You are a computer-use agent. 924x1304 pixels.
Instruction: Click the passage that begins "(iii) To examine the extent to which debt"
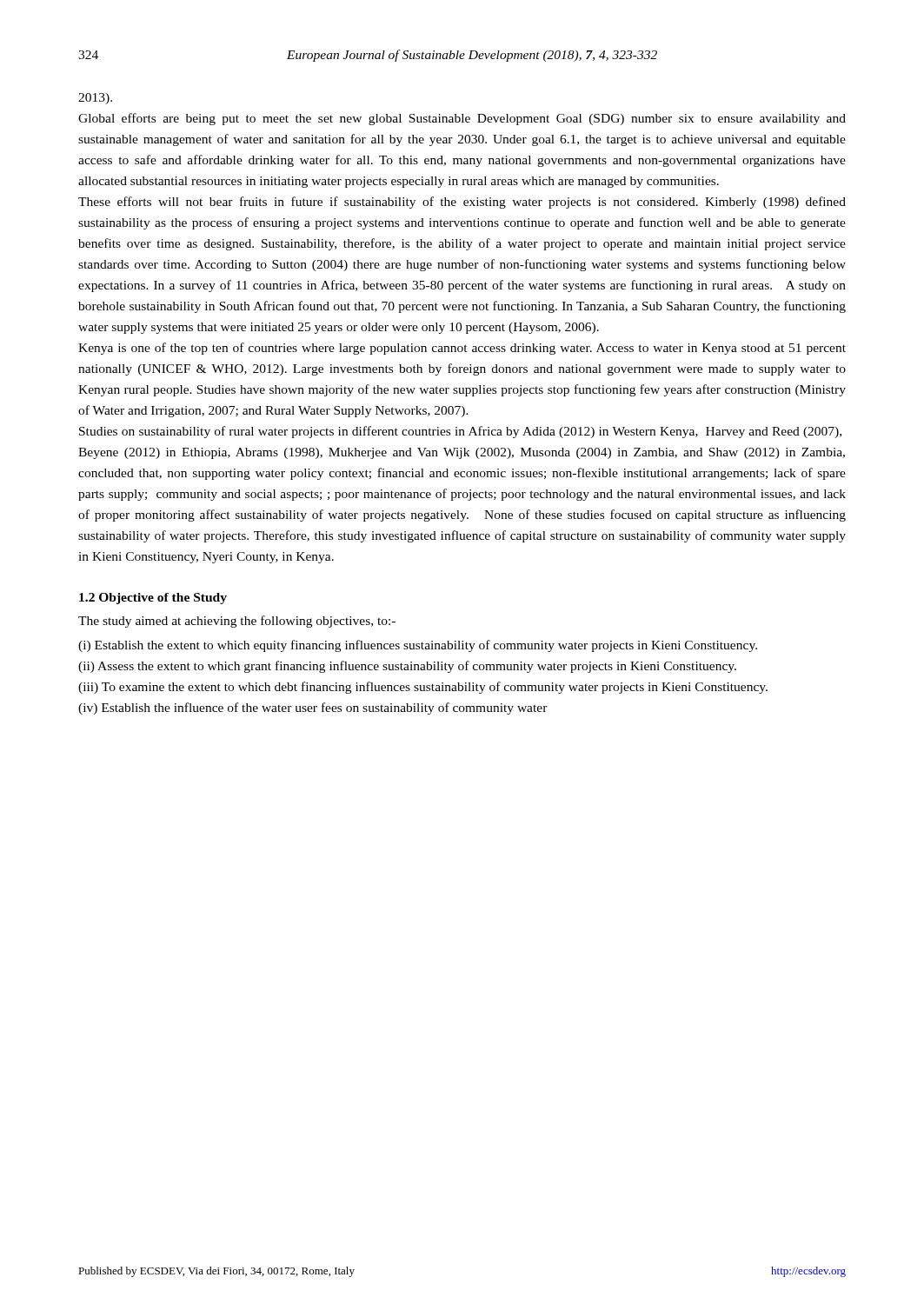462,687
